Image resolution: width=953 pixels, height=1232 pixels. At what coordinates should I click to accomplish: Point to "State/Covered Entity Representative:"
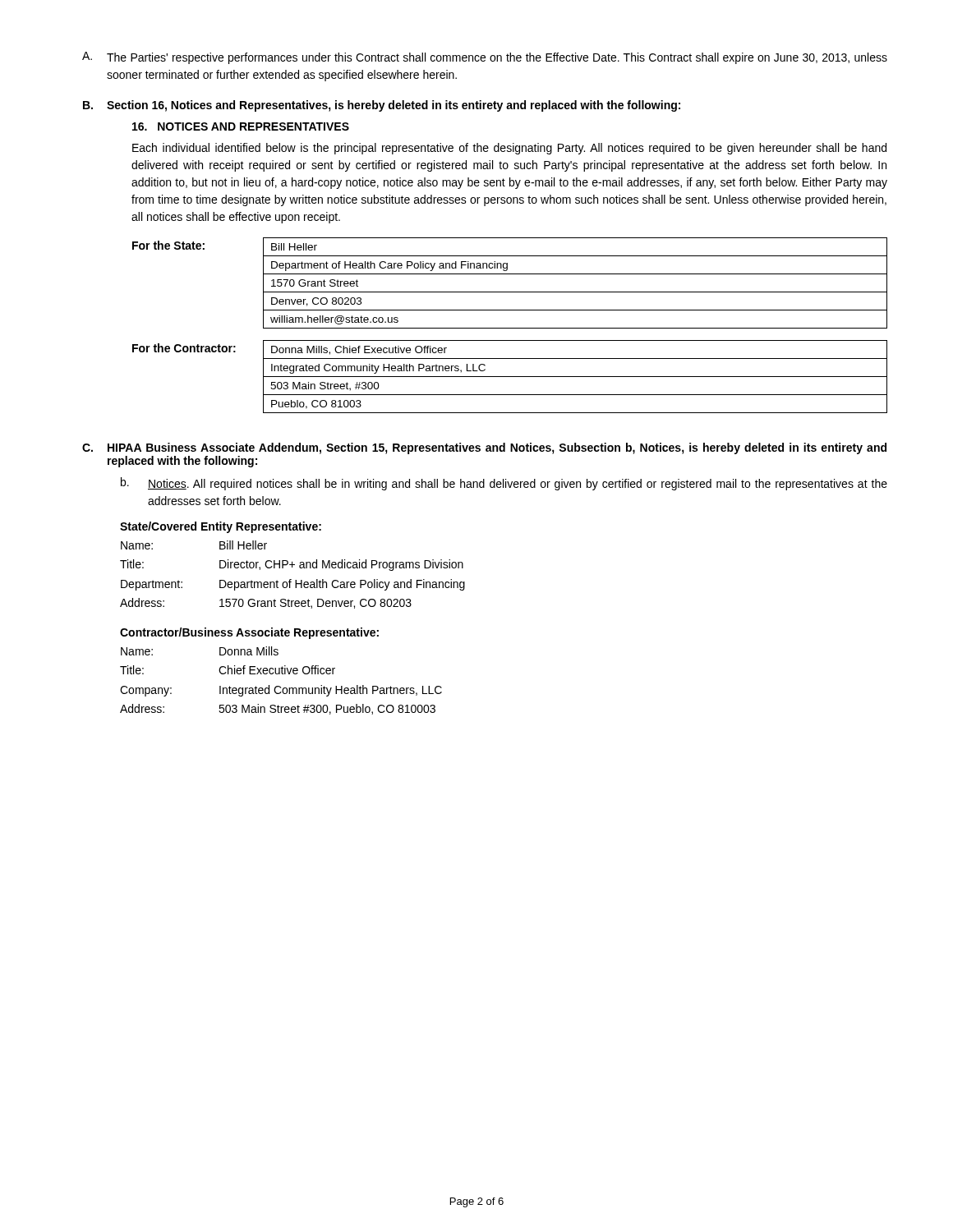pos(221,526)
